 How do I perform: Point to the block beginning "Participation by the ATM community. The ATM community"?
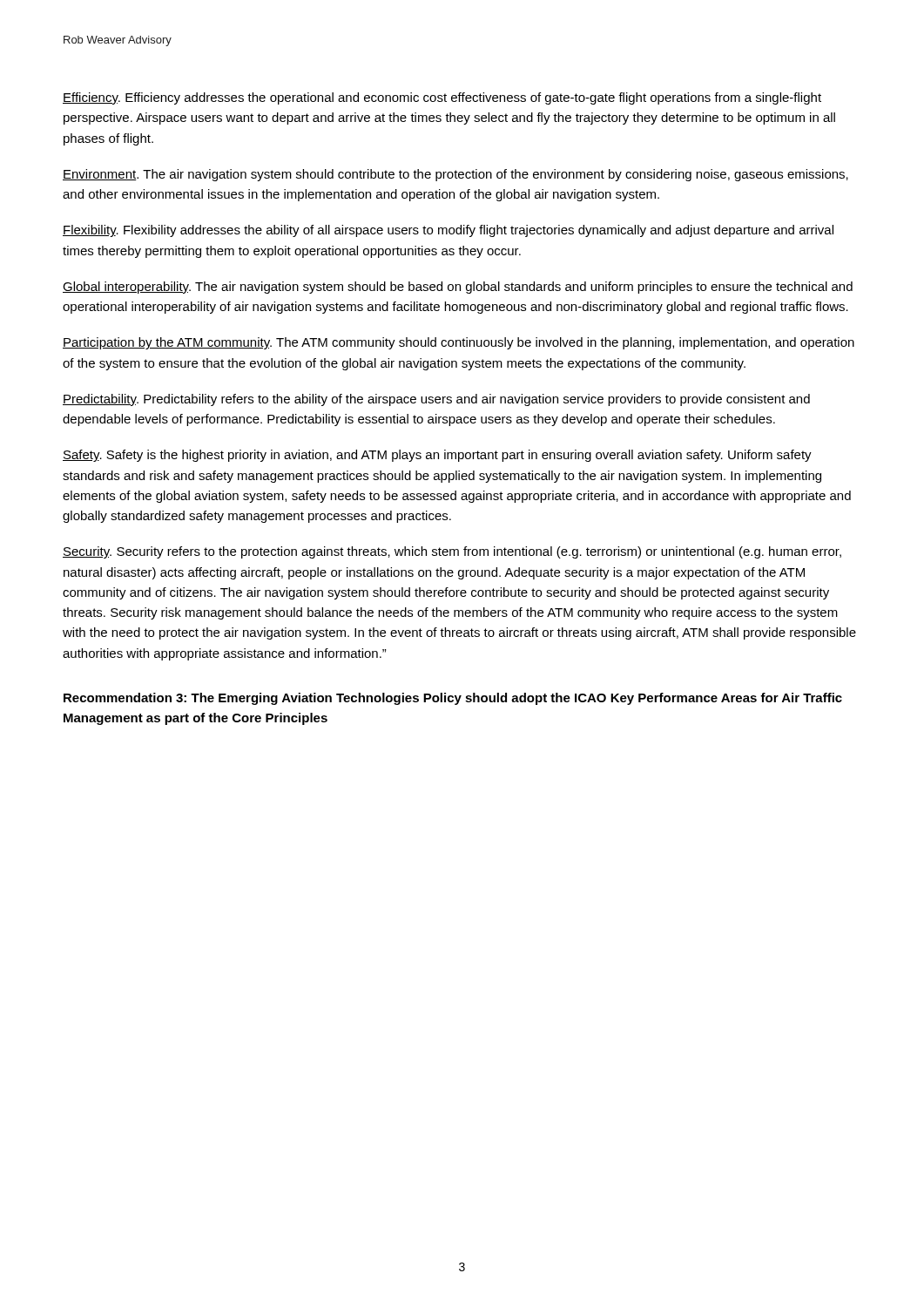pyautogui.click(x=459, y=352)
